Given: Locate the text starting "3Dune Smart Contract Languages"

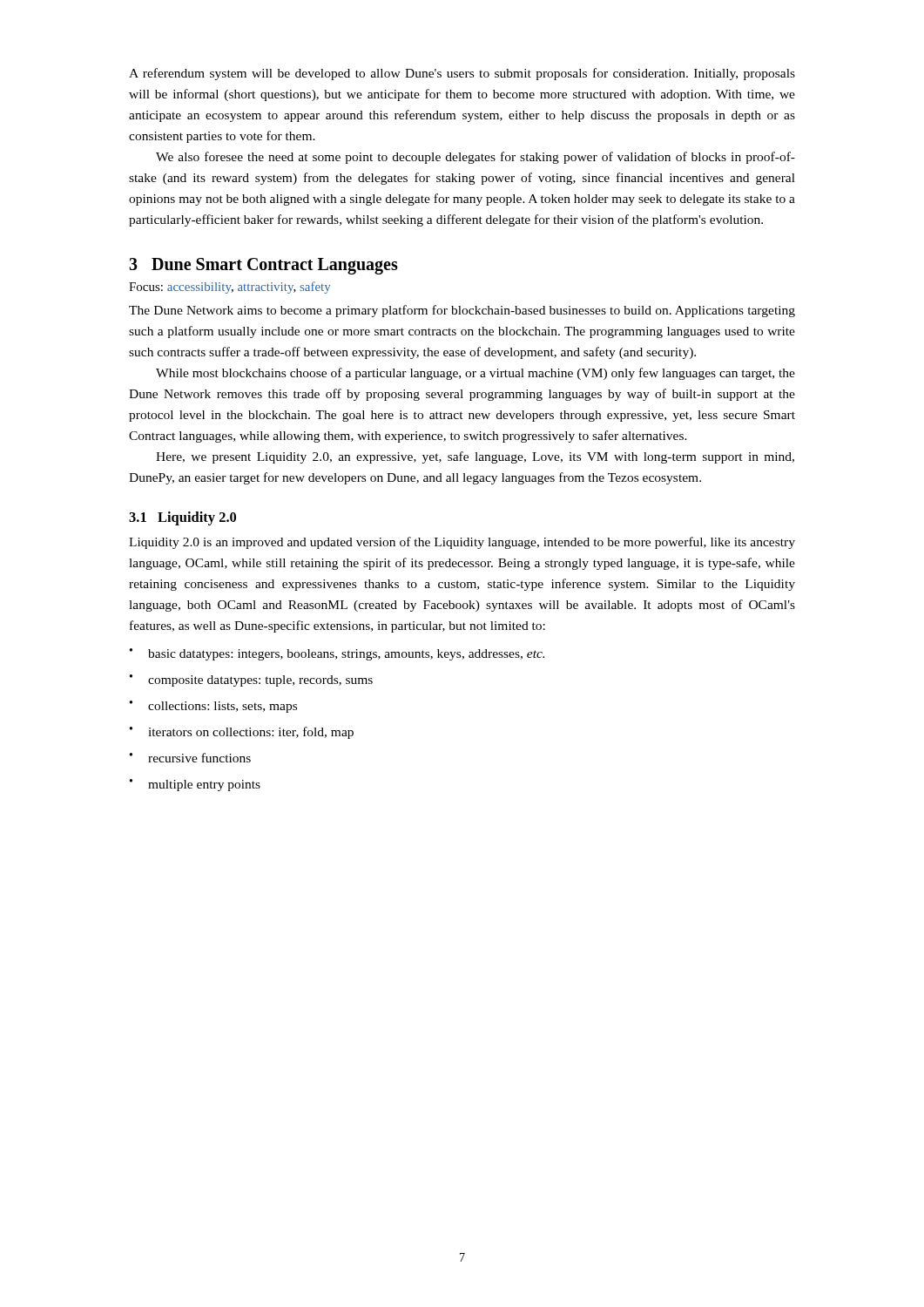Looking at the screenshot, I should pyautogui.click(x=263, y=264).
